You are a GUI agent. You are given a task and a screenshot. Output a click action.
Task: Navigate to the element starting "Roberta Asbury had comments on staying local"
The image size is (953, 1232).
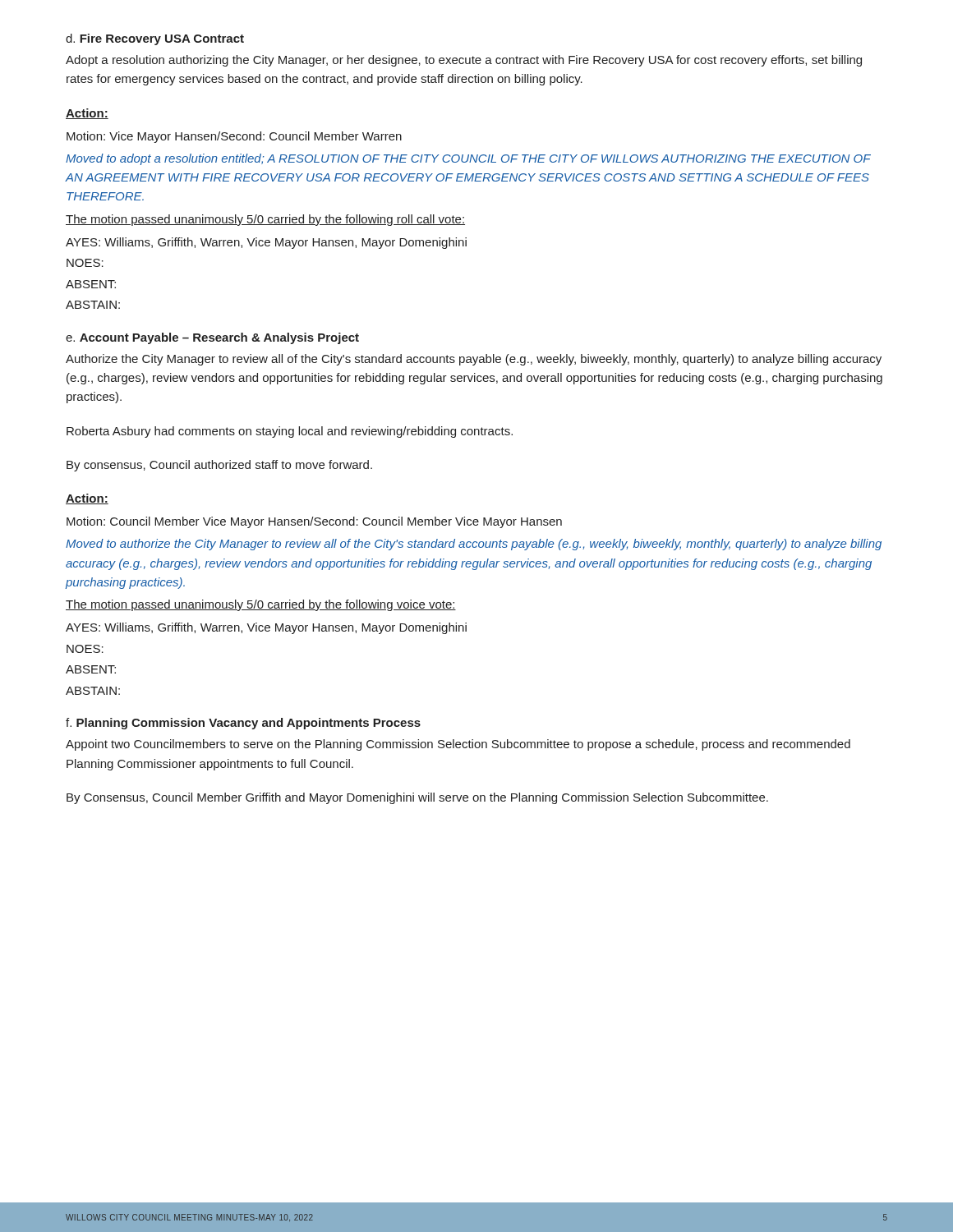[290, 430]
